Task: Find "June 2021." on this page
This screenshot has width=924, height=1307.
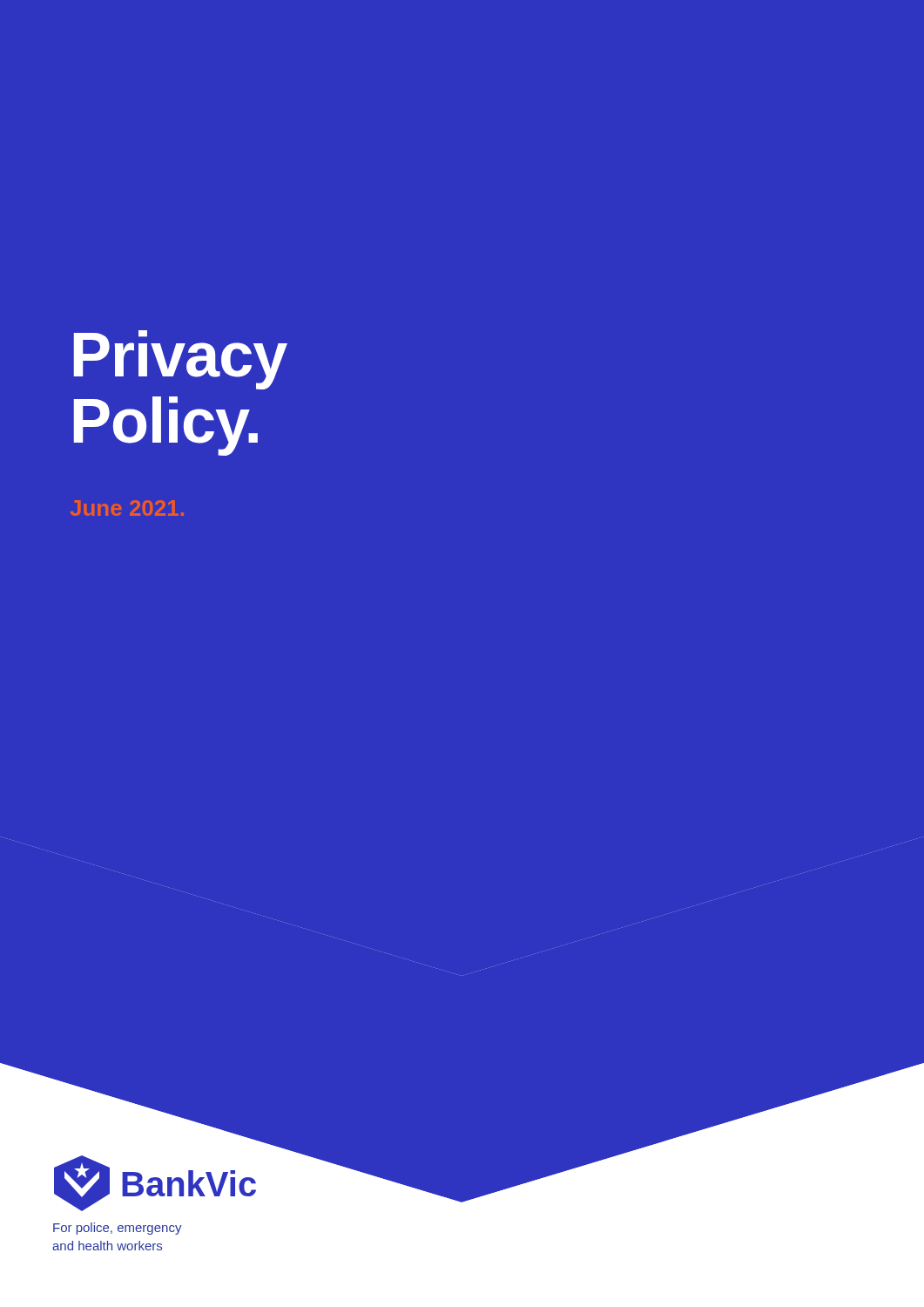Action: point(128,508)
